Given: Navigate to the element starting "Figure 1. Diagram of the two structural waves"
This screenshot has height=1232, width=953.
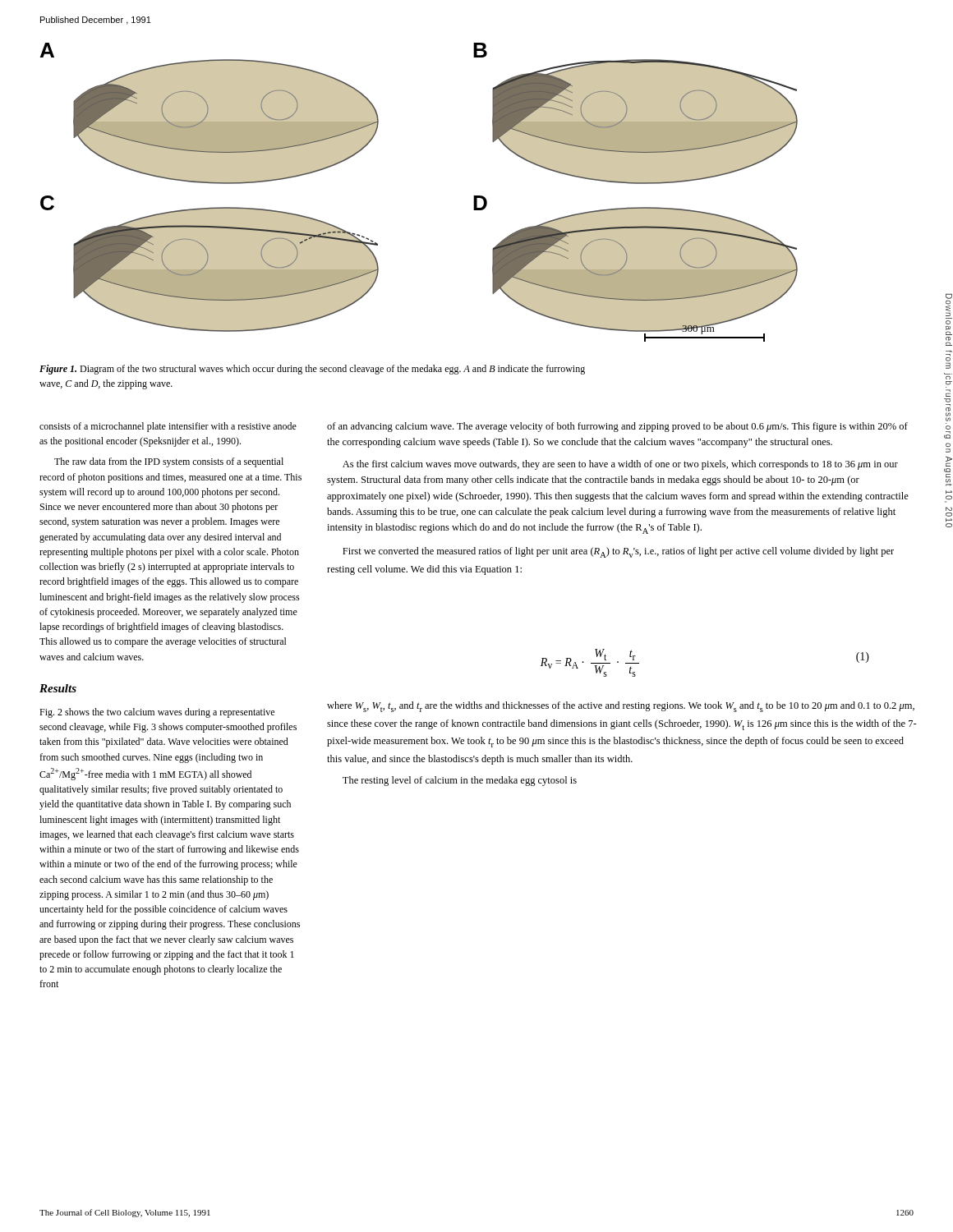Looking at the screenshot, I should [312, 376].
